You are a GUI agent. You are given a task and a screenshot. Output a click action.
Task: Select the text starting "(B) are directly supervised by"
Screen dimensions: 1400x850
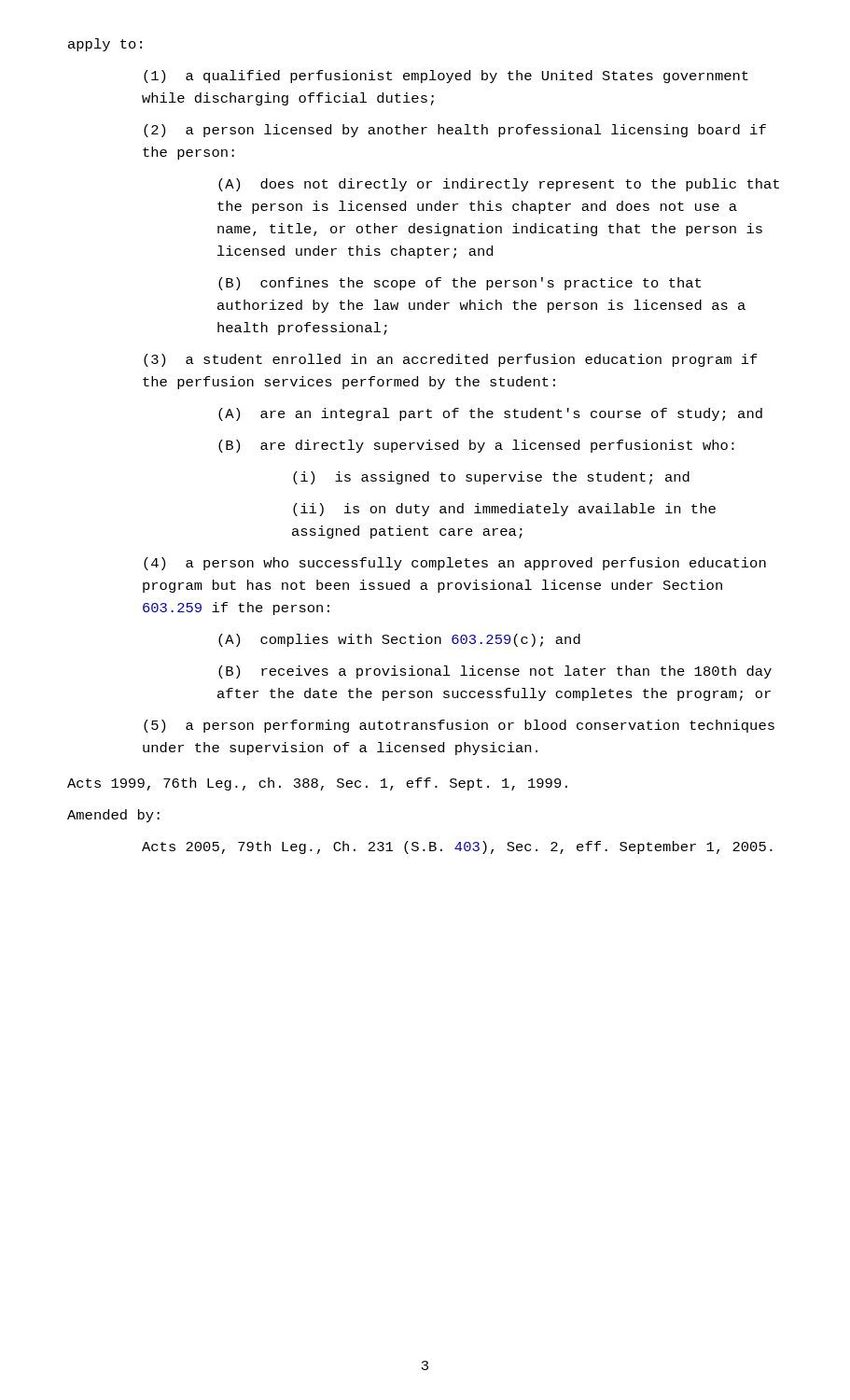coord(500,446)
